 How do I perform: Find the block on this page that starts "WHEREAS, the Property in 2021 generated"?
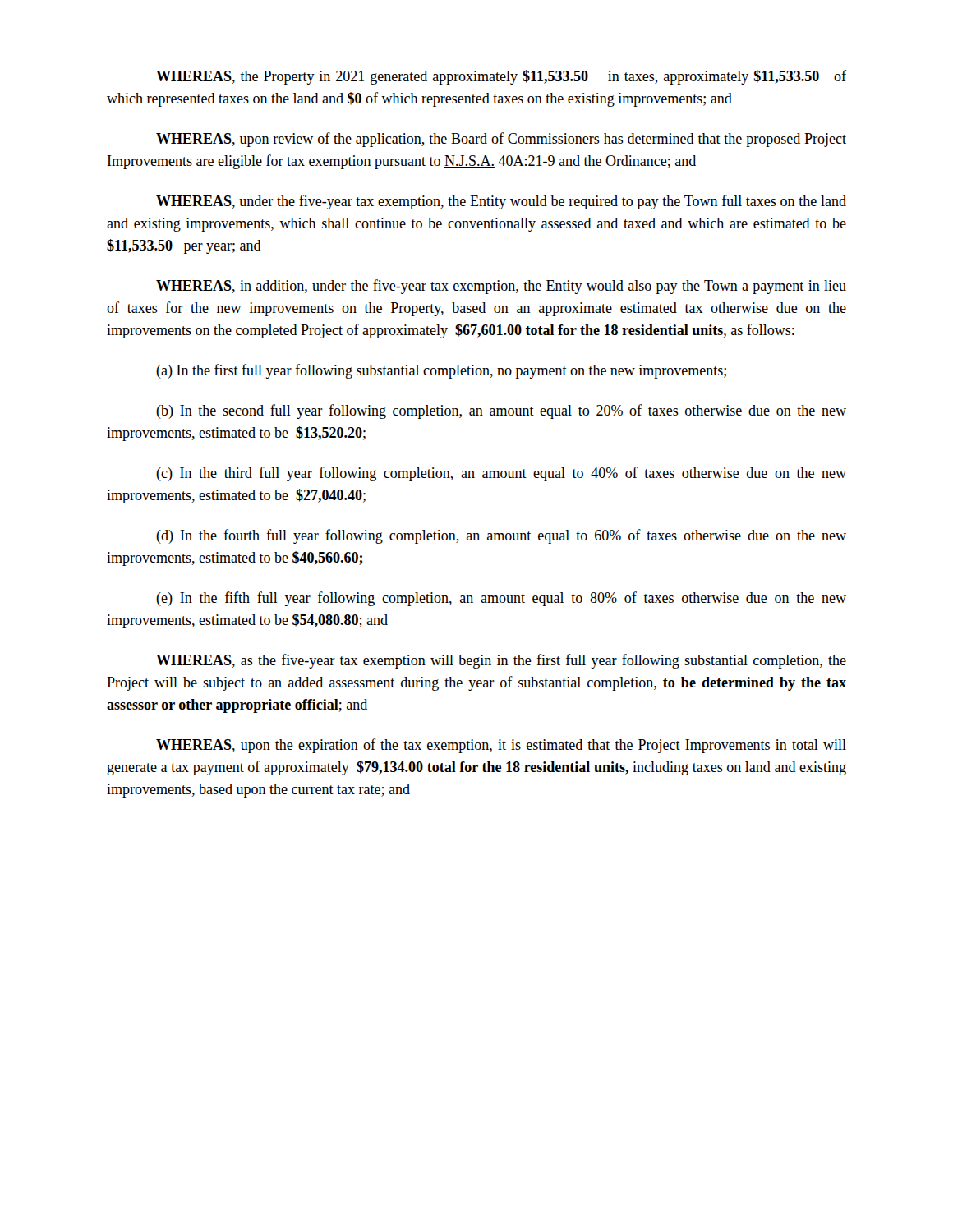tap(476, 87)
